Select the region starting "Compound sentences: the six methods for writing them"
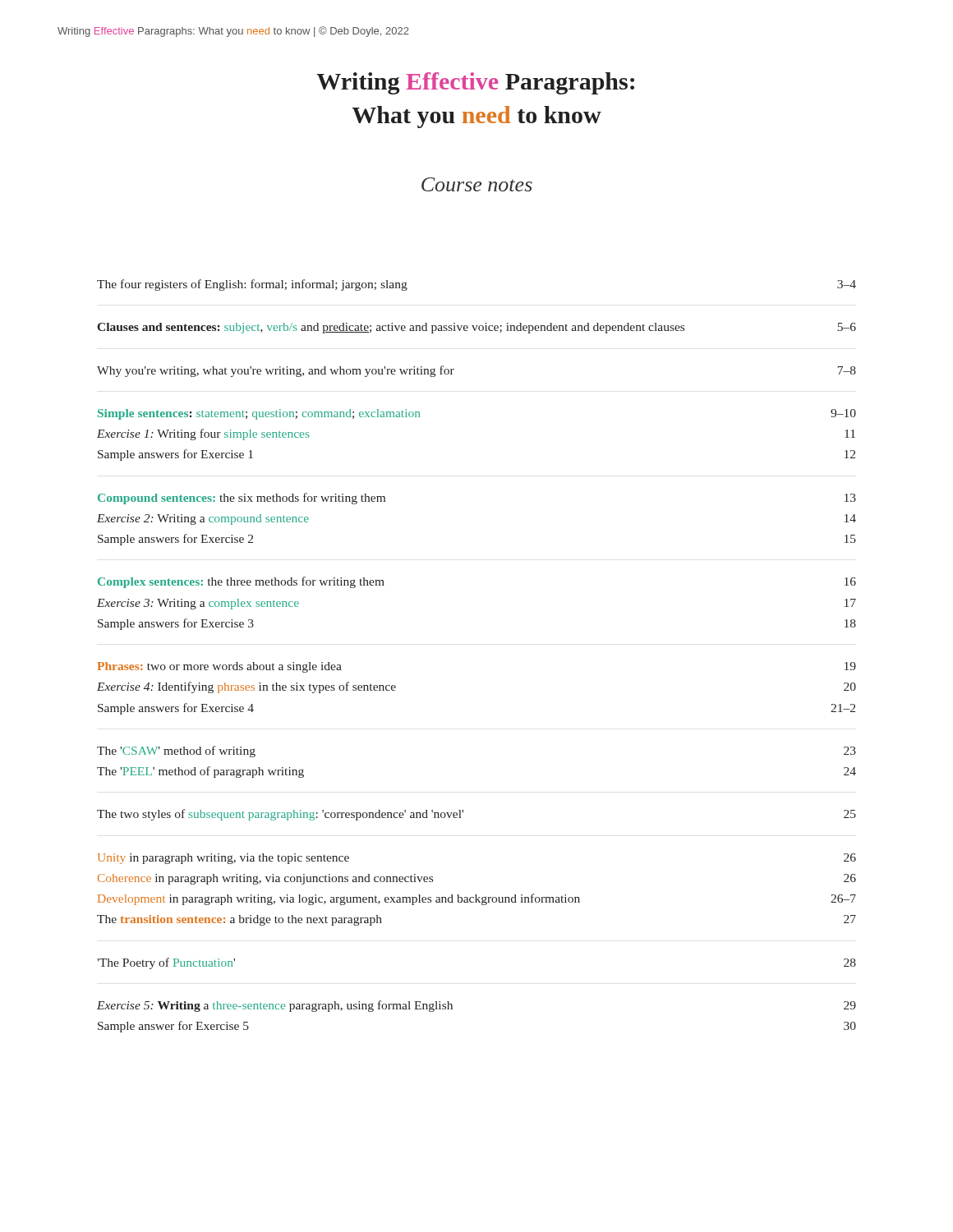 coord(240,498)
